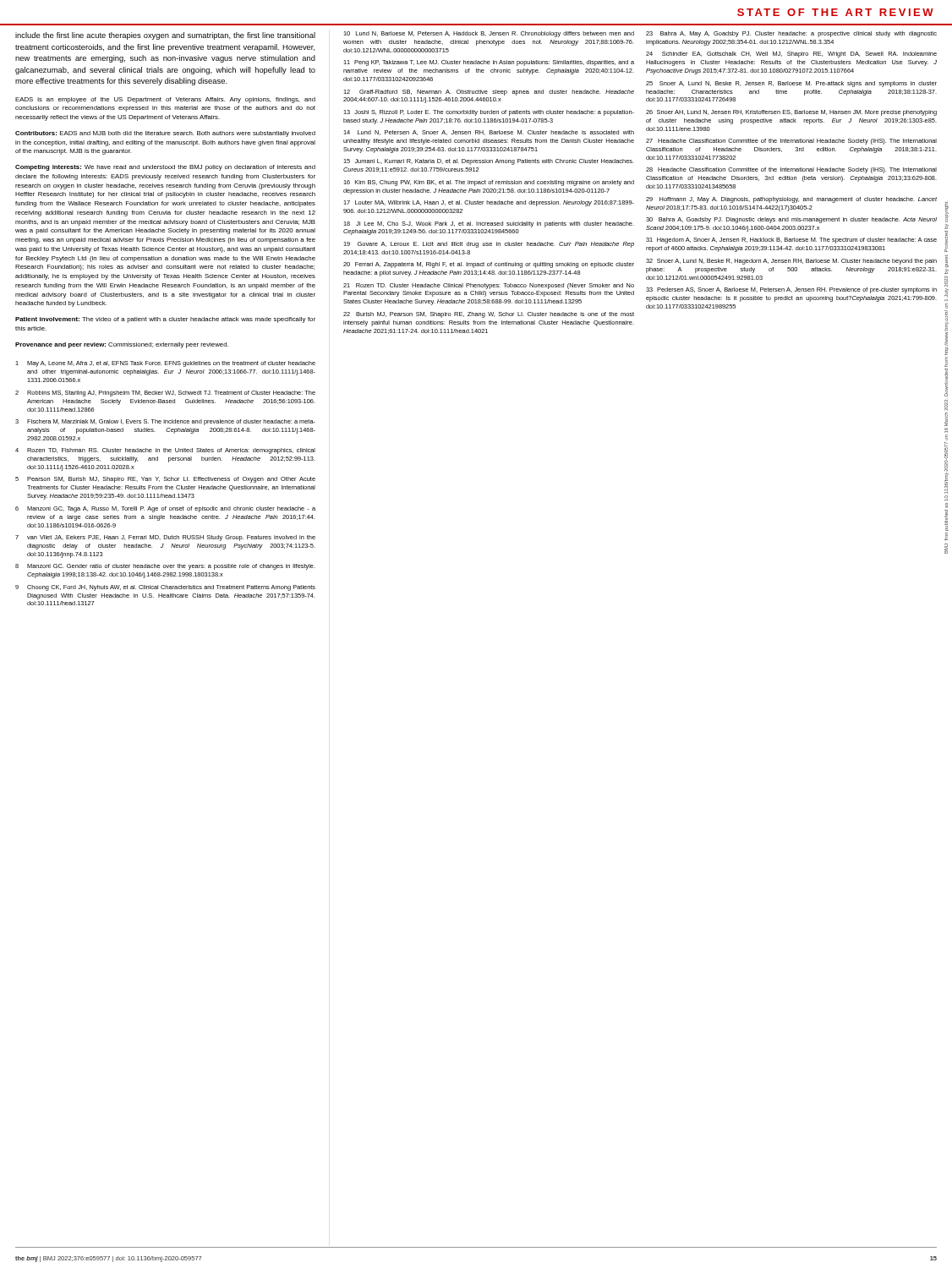Locate the block of text that opens with "2 Robbins MS, Starling AJ, Pringsheim TM,"

(x=165, y=401)
